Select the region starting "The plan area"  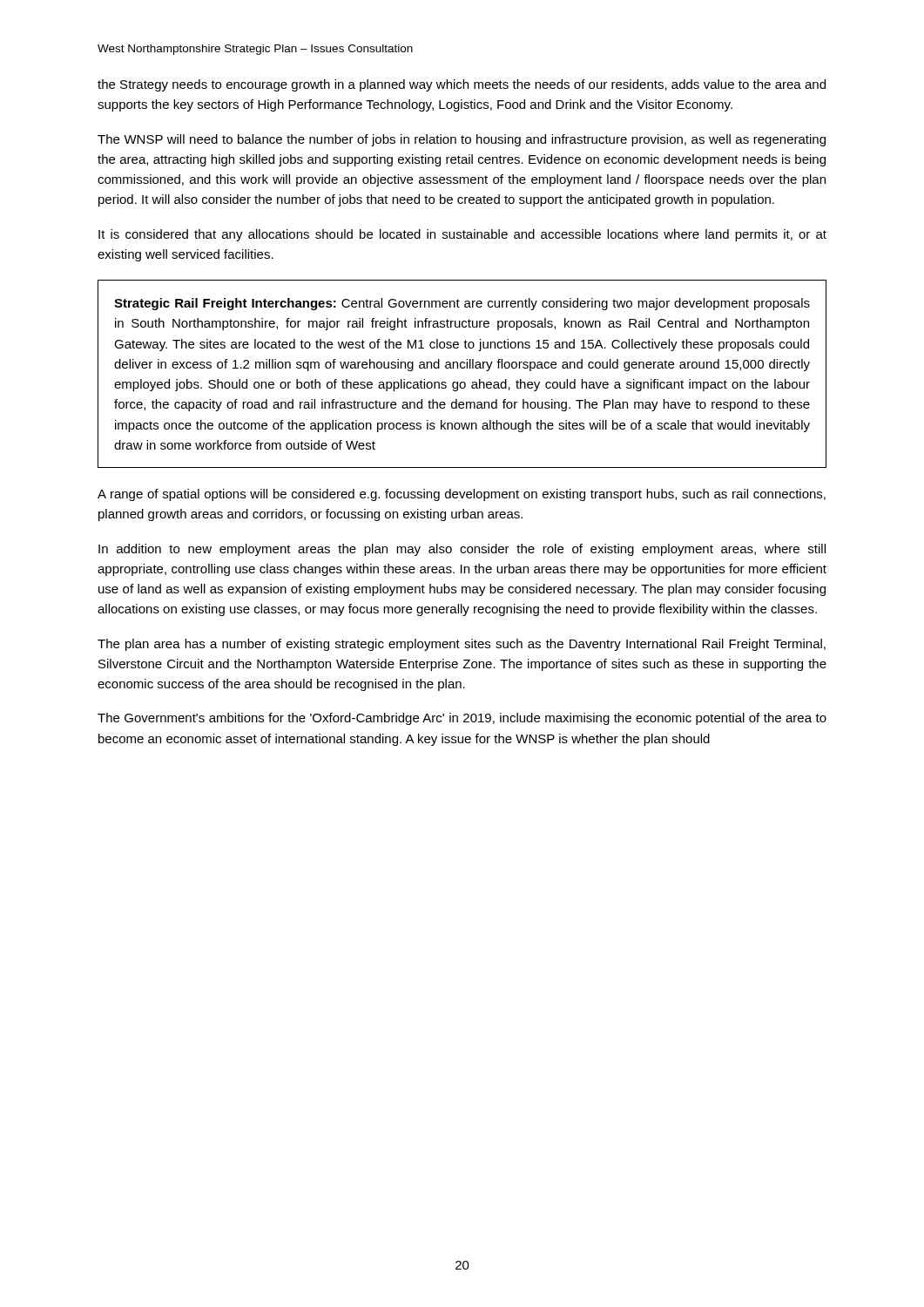[462, 663]
